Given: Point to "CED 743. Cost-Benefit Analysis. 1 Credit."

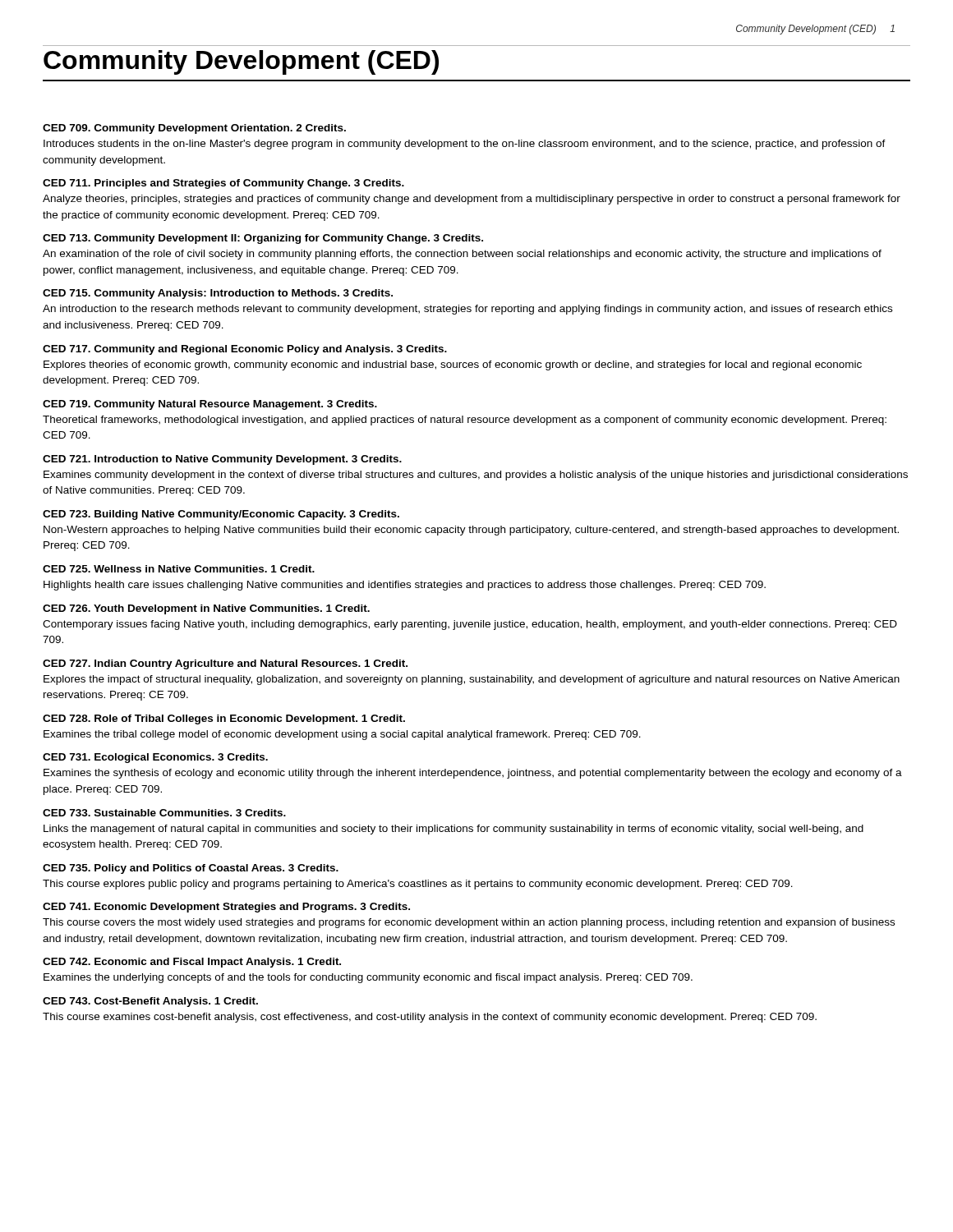Looking at the screenshot, I should [x=151, y=1001].
